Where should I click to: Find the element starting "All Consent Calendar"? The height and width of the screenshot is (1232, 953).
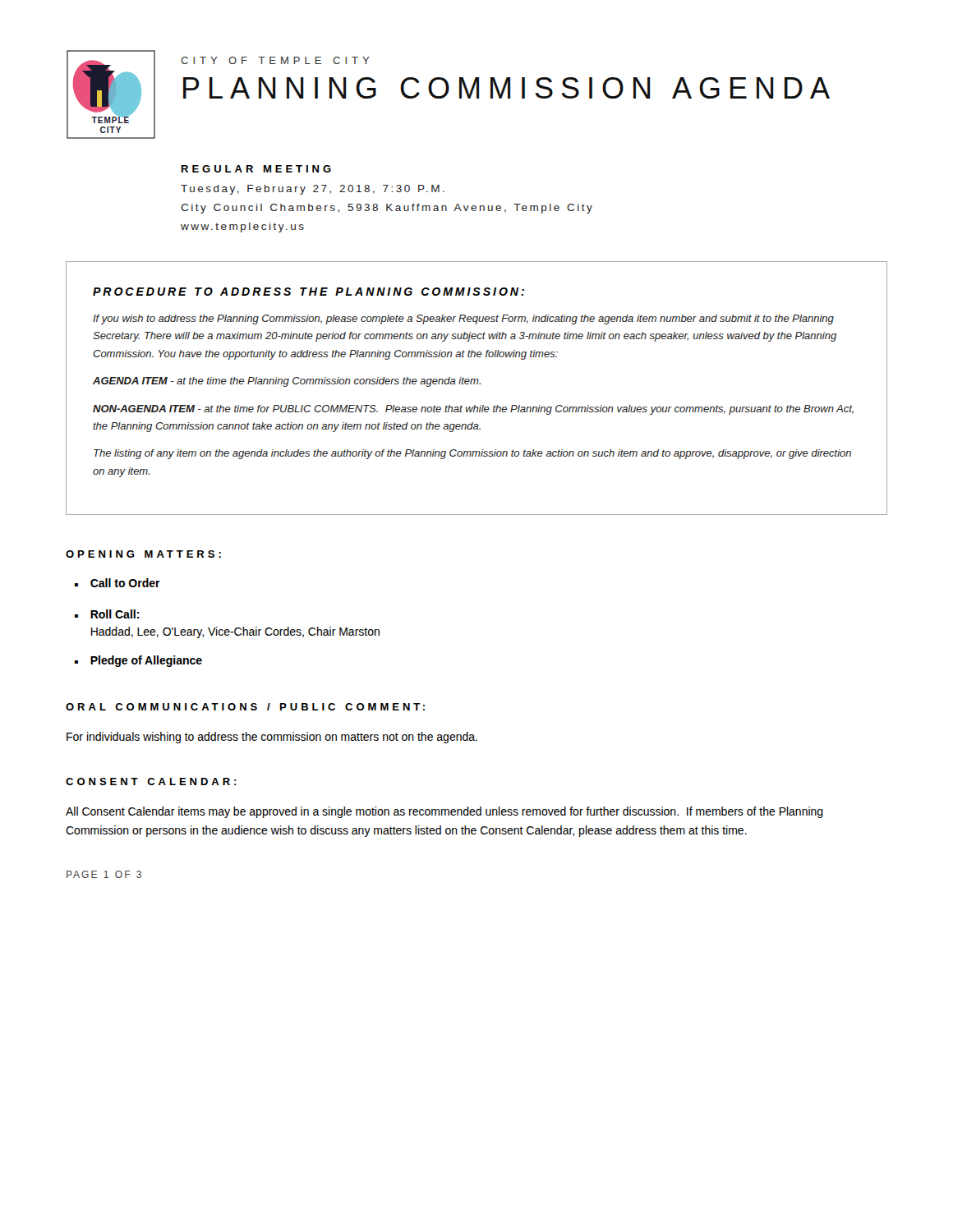[445, 821]
